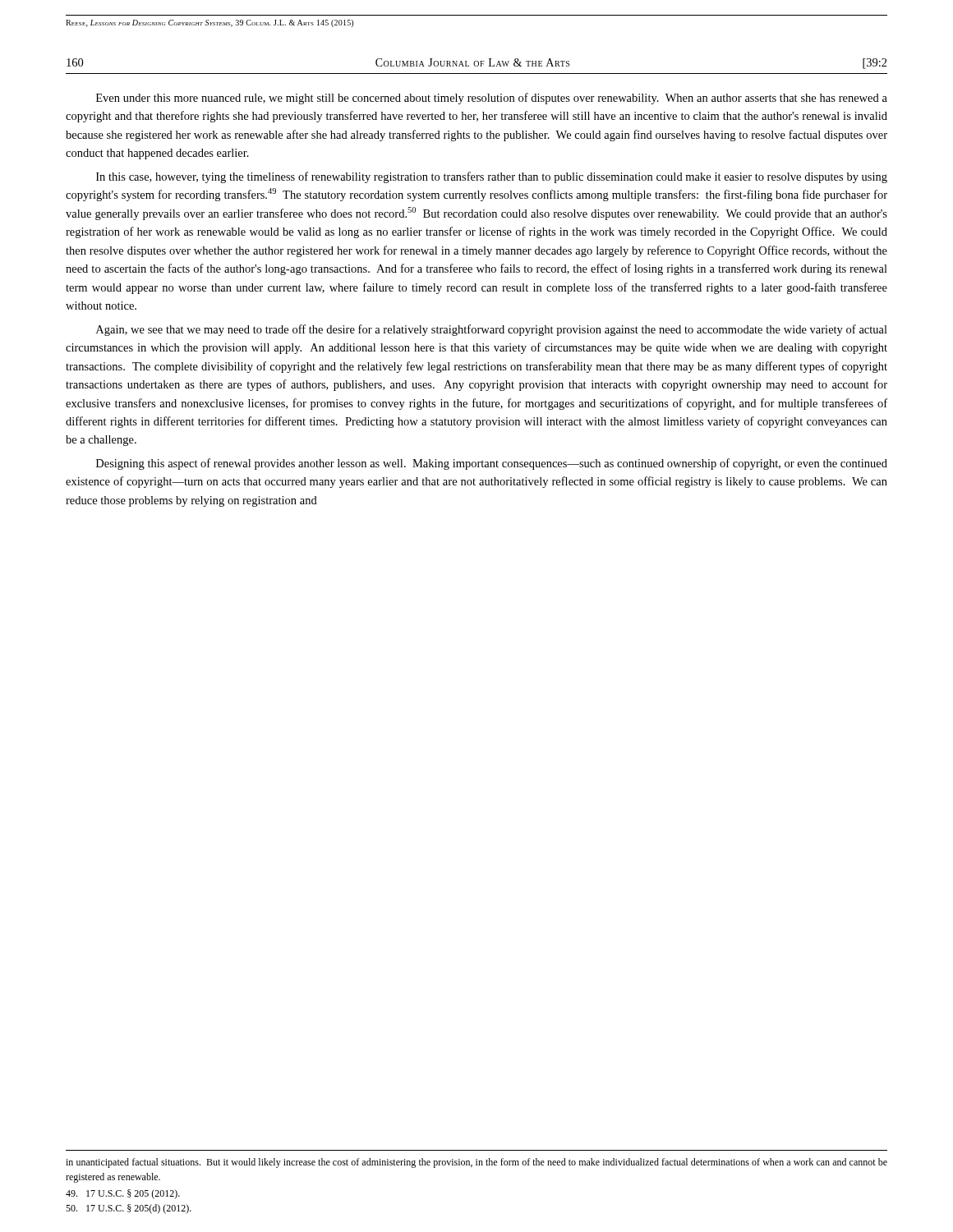Where is the passage that starts "17 U.S.C. § 205(d)"?
Screen dimensions: 1232x953
tap(129, 1208)
